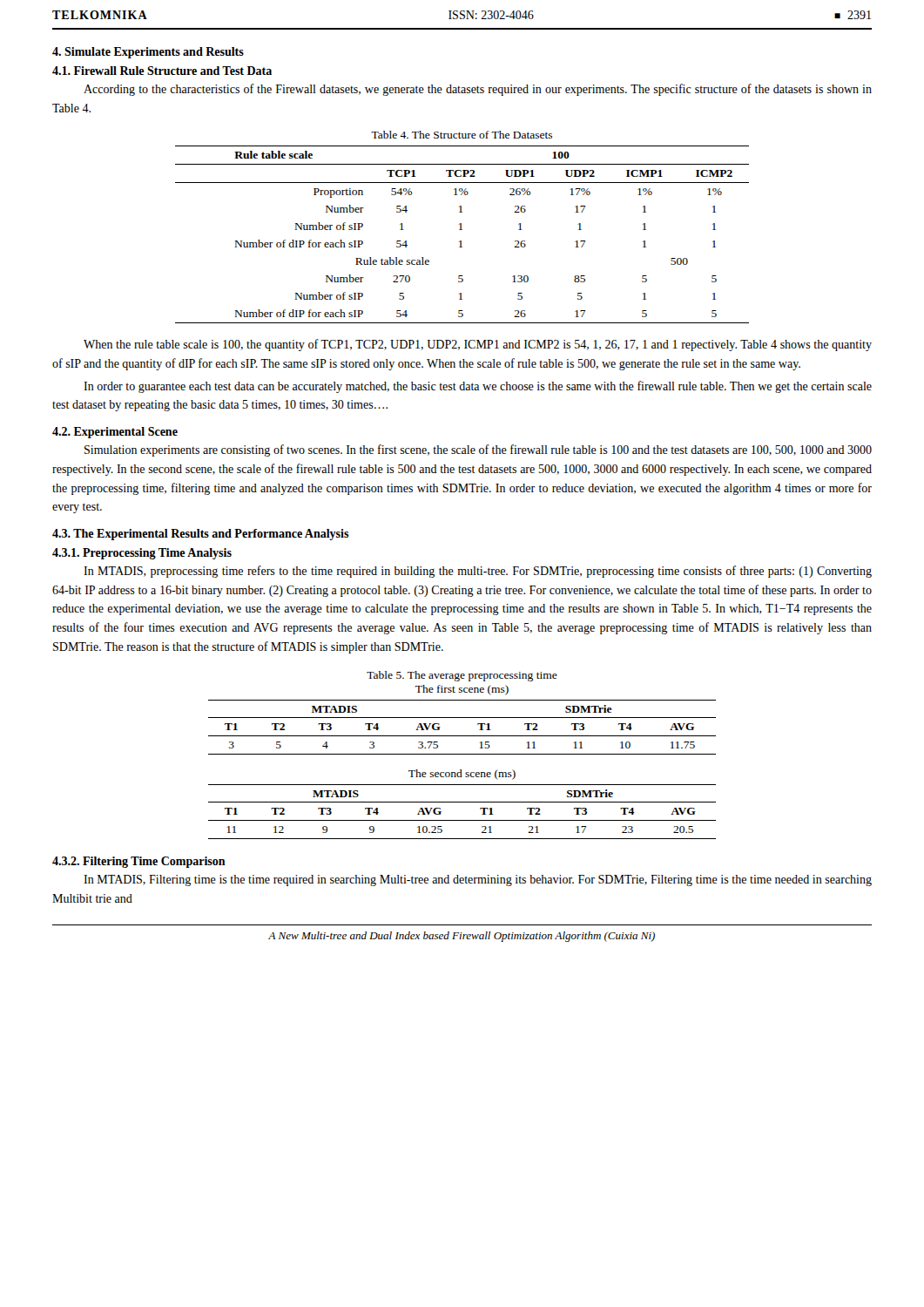Where does it say "The second scene (ms)"?
924x1307 pixels.
pyautogui.click(x=462, y=774)
